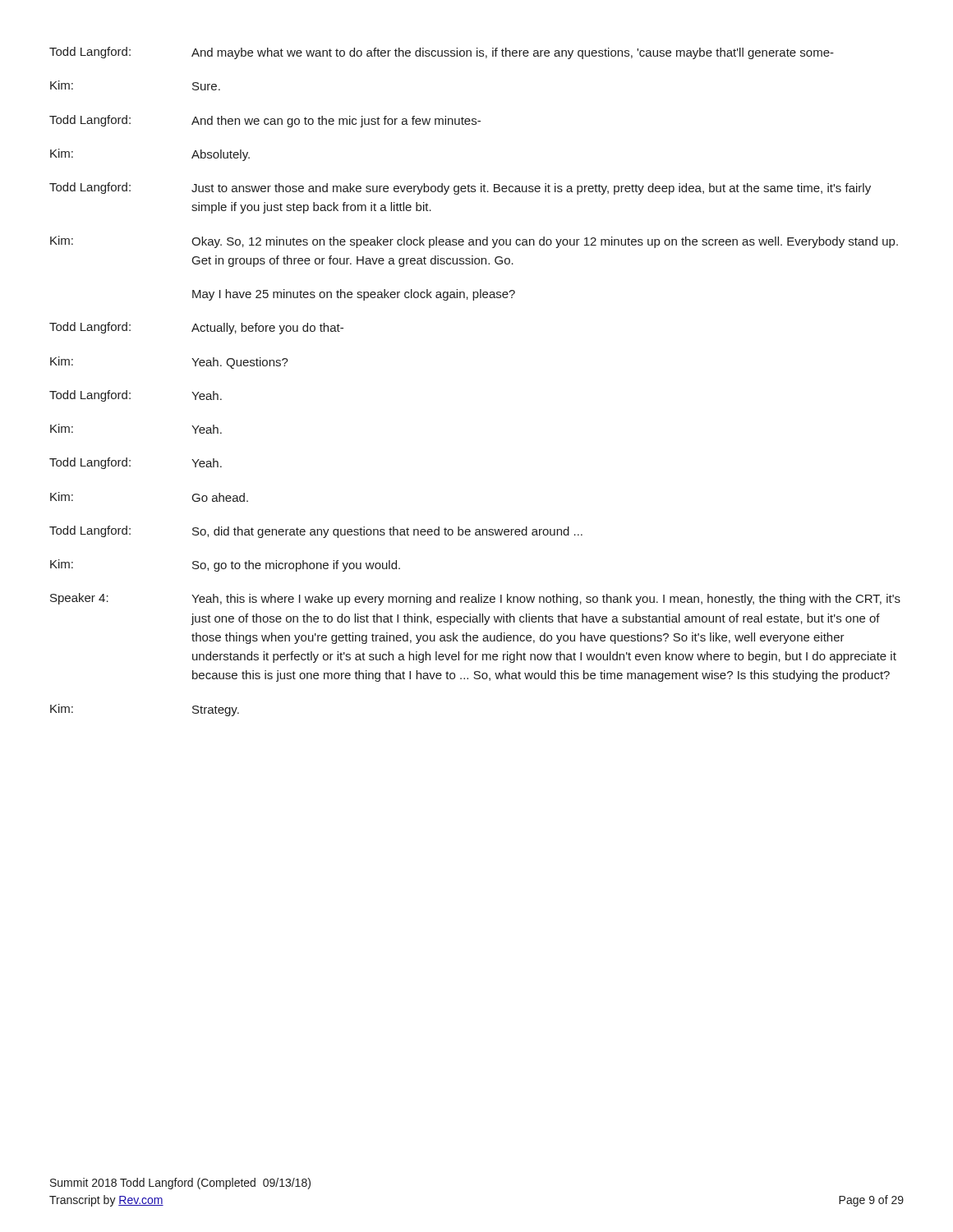Screen dimensions: 1232x953
Task: Click on the text that reads "Kim: Strategy."
Action: 59,710
